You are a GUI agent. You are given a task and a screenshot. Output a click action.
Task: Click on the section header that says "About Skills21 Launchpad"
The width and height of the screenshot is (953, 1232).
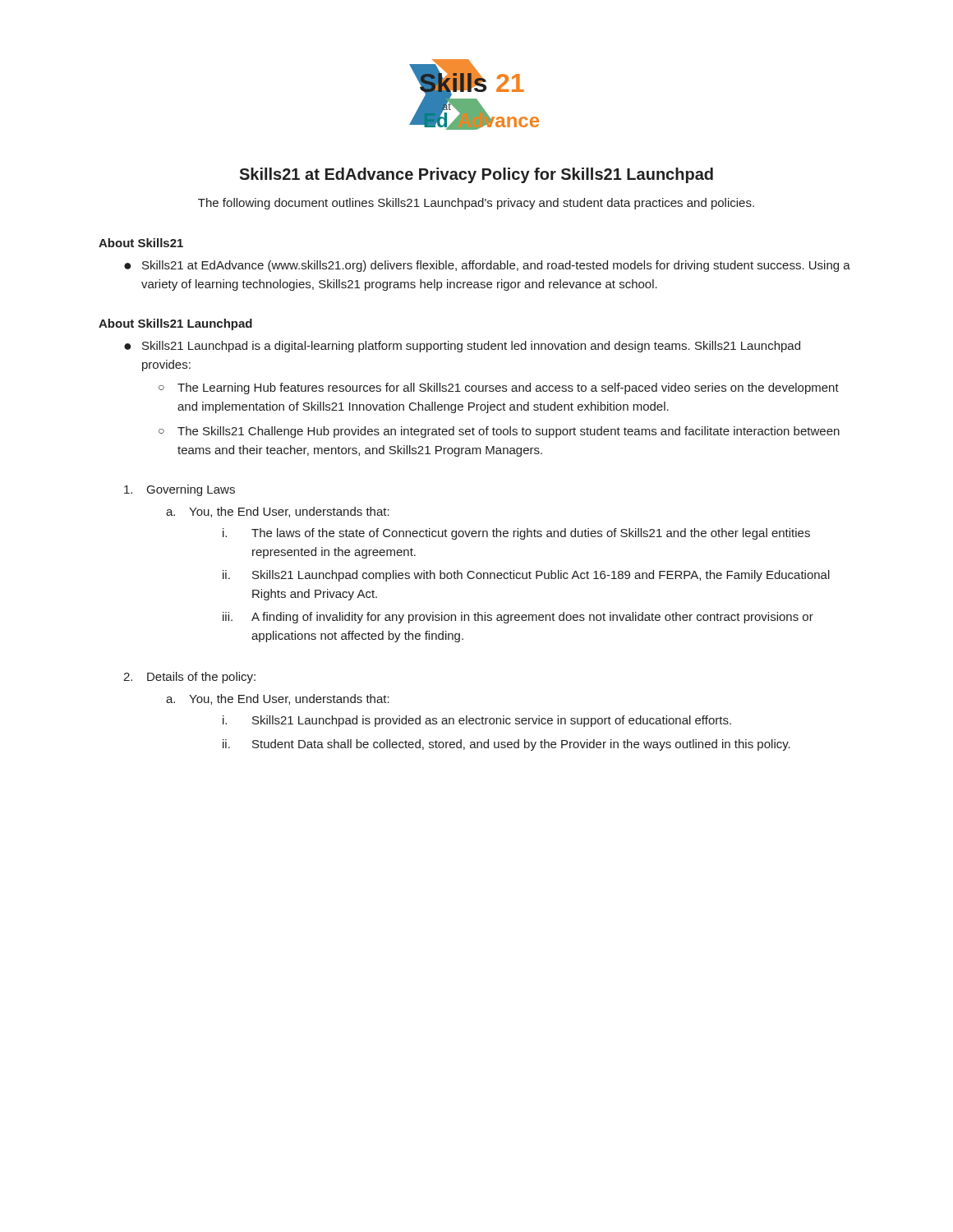pyautogui.click(x=176, y=323)
